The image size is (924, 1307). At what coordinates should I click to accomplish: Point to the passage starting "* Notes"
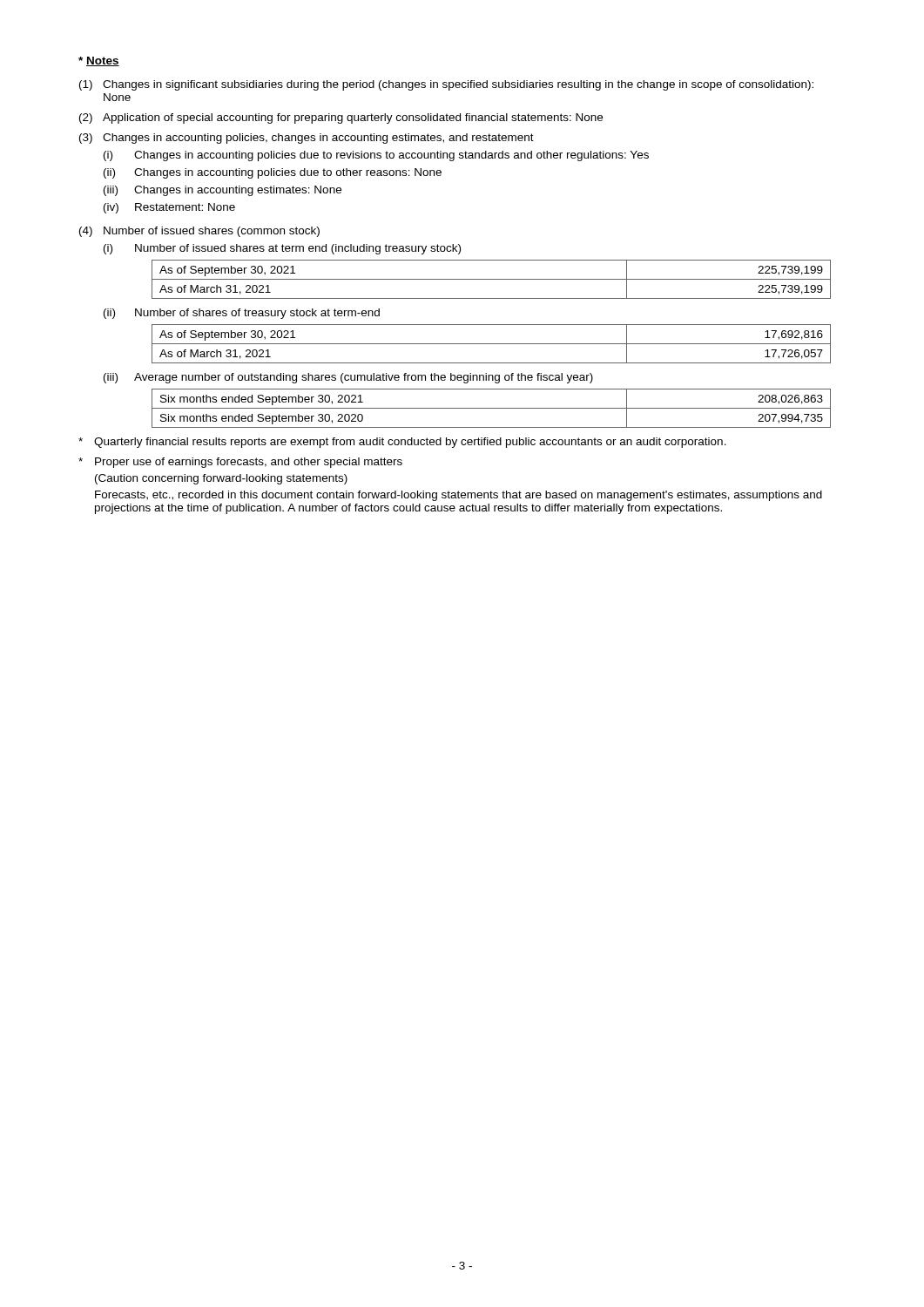pos(99,61)
